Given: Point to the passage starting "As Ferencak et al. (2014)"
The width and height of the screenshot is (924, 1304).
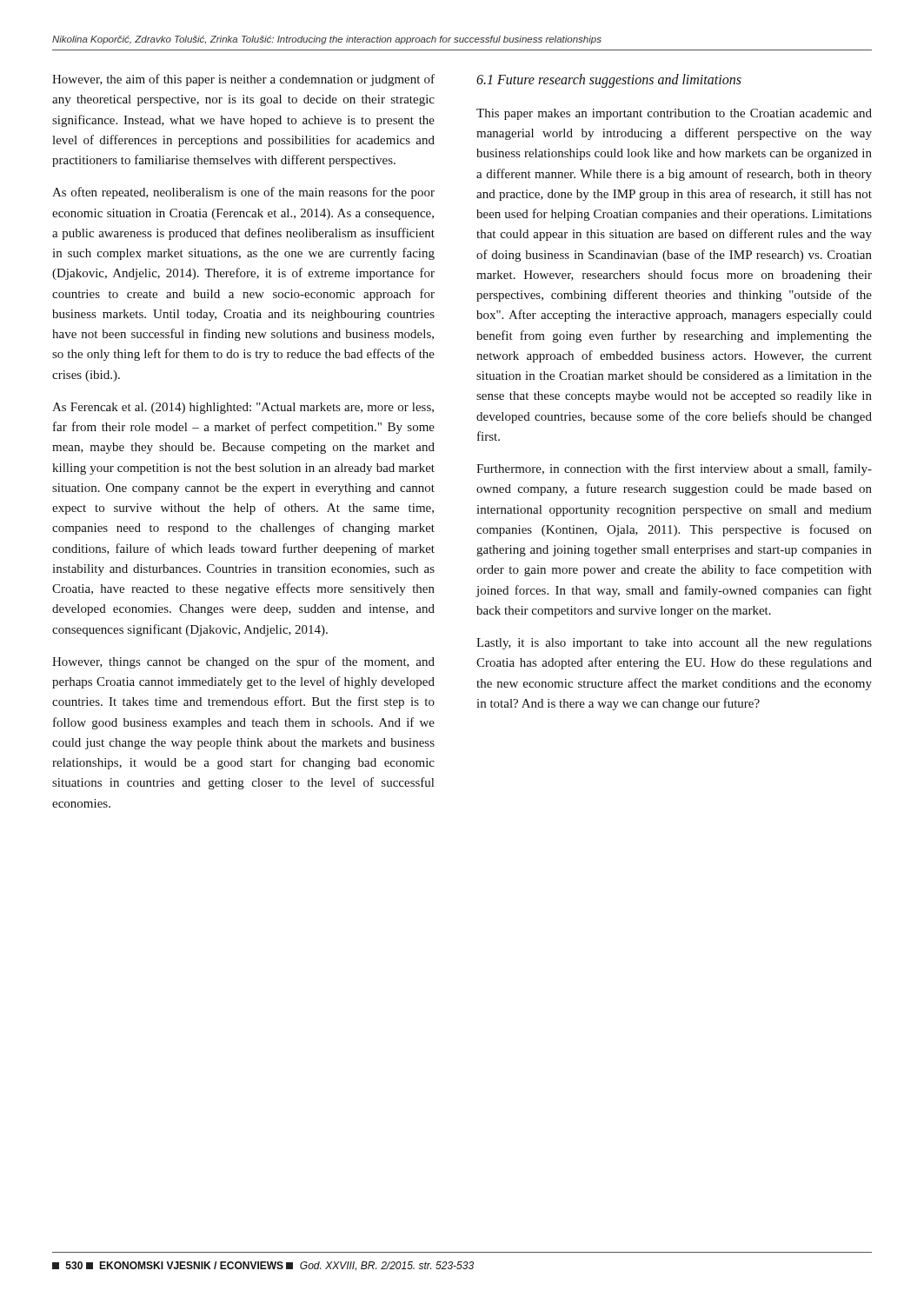Looking at the screenshot, I should (x=243, y=518).
